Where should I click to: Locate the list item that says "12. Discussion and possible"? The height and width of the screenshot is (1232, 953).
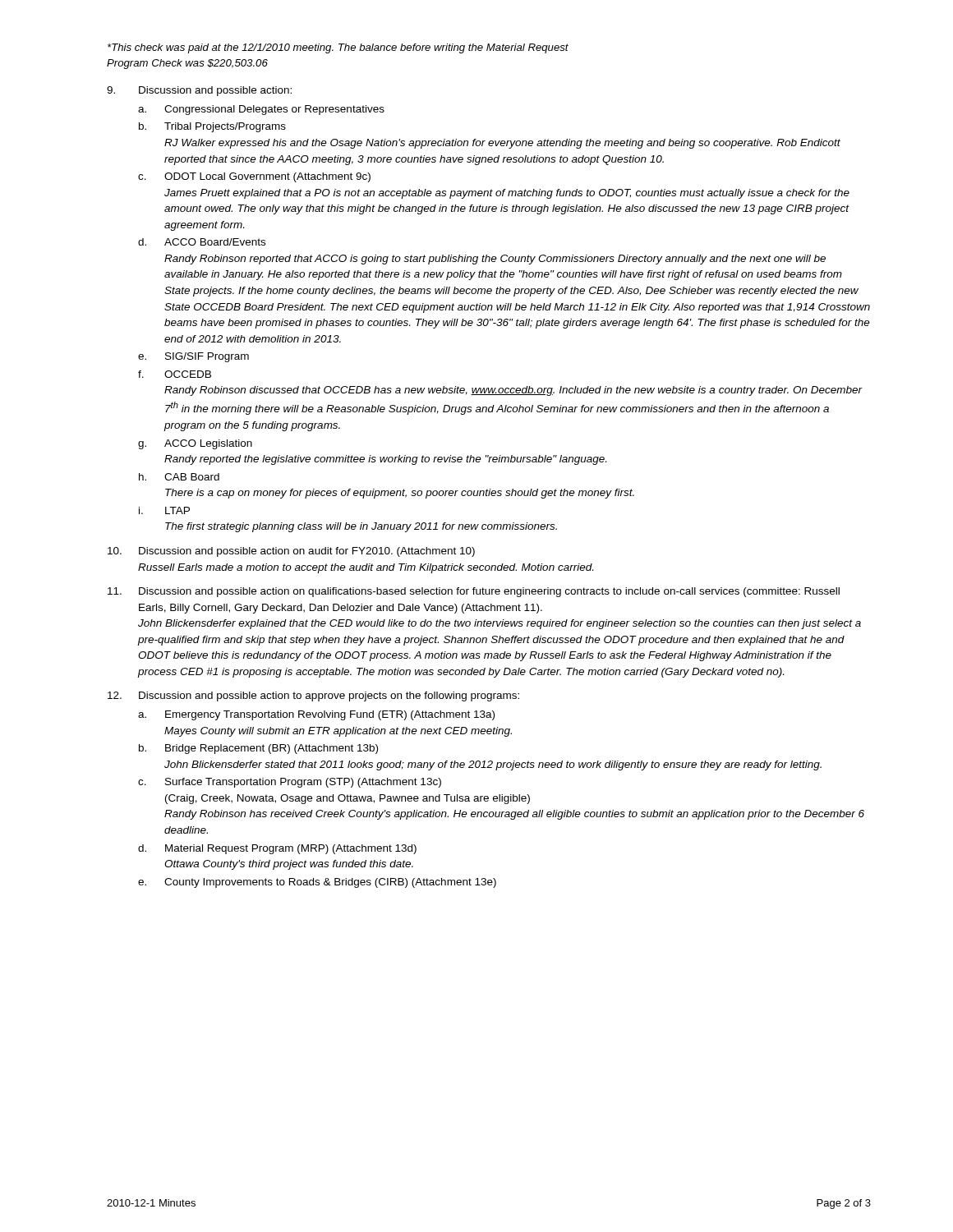pos(489,789)
